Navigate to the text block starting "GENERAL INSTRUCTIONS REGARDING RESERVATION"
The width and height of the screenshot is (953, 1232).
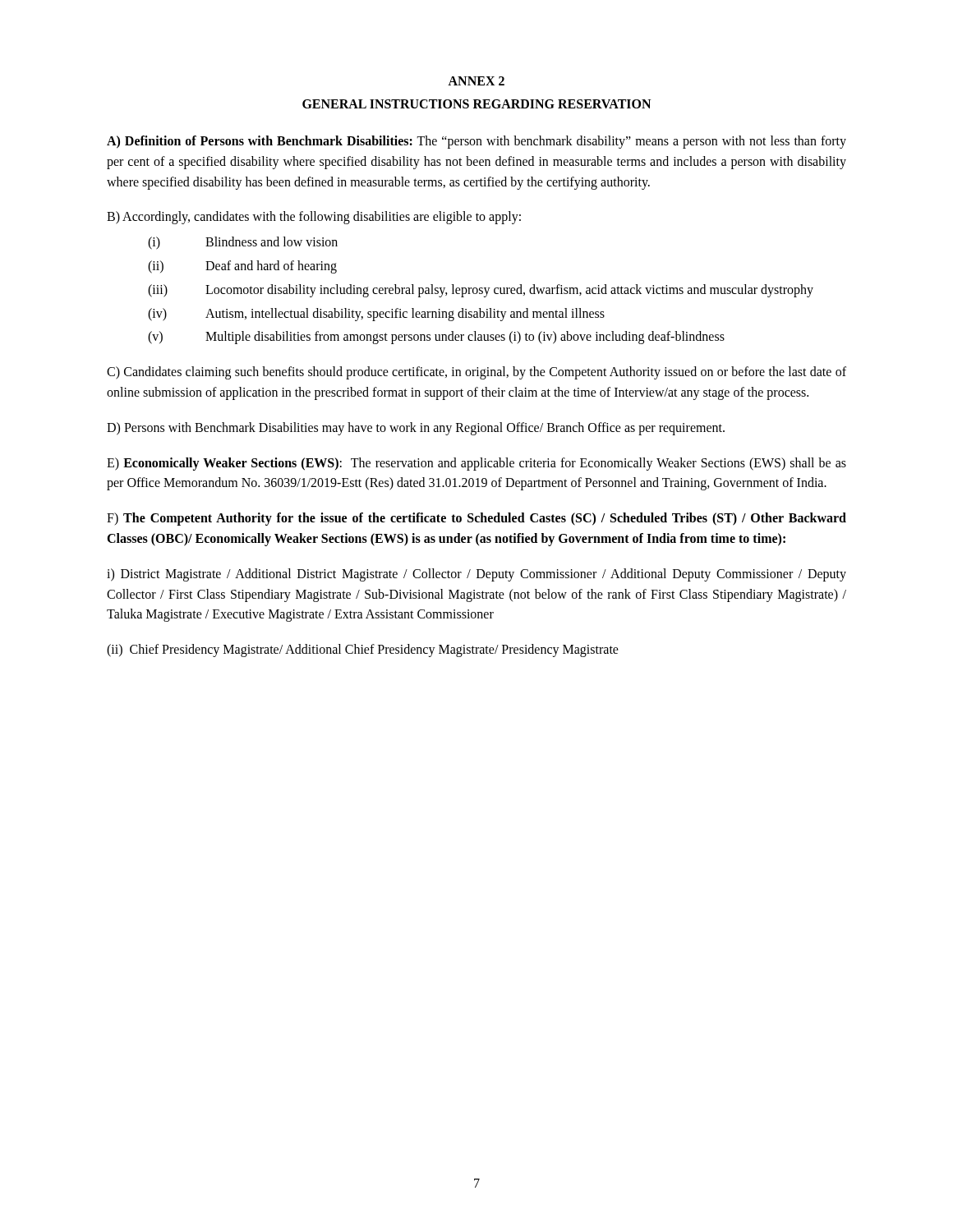pyautogui.click(x=476, y=104)
